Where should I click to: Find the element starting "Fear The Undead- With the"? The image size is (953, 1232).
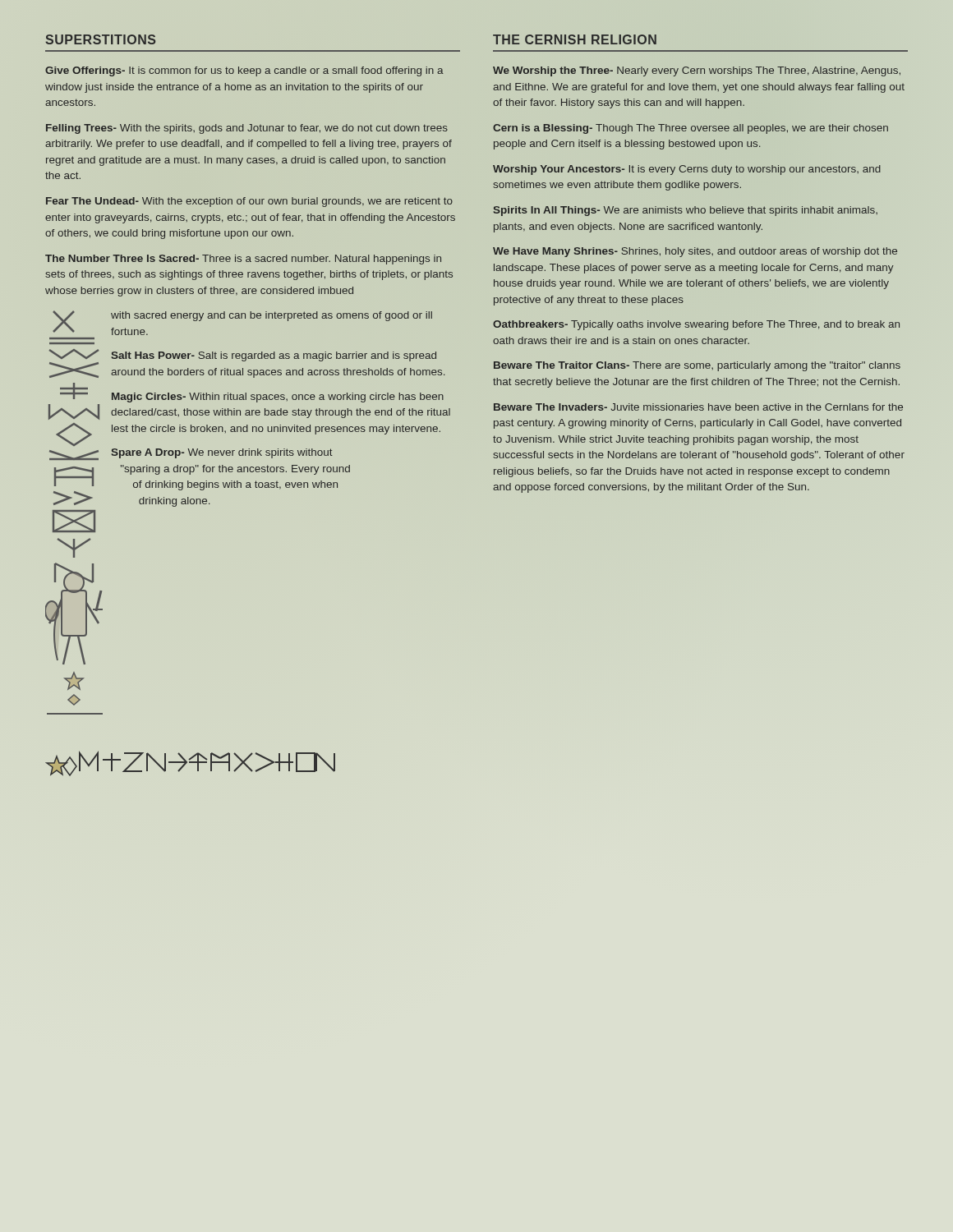click(250, 217)
